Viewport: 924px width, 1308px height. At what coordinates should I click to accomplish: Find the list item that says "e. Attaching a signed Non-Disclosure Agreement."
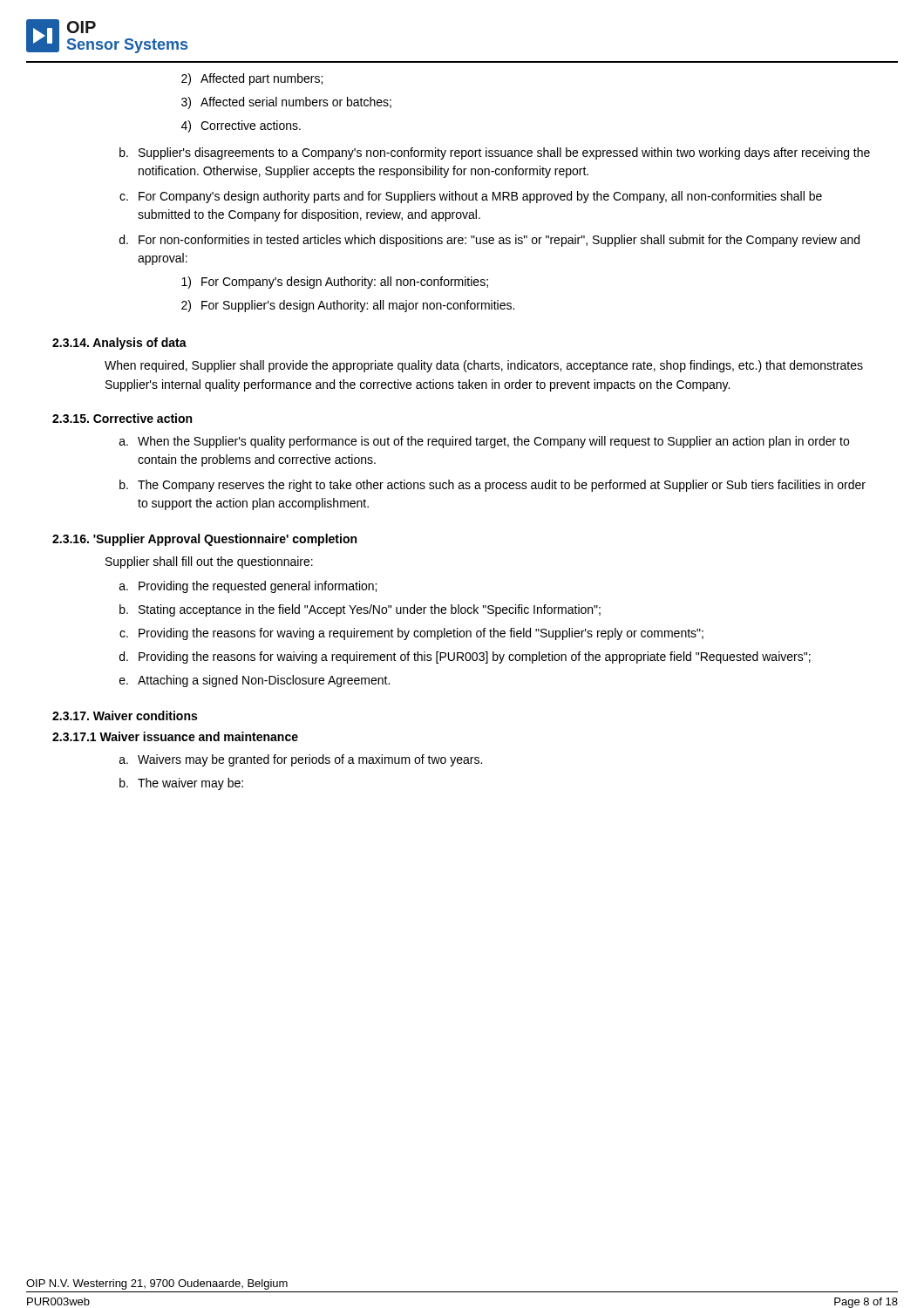(x=255, y=681)
